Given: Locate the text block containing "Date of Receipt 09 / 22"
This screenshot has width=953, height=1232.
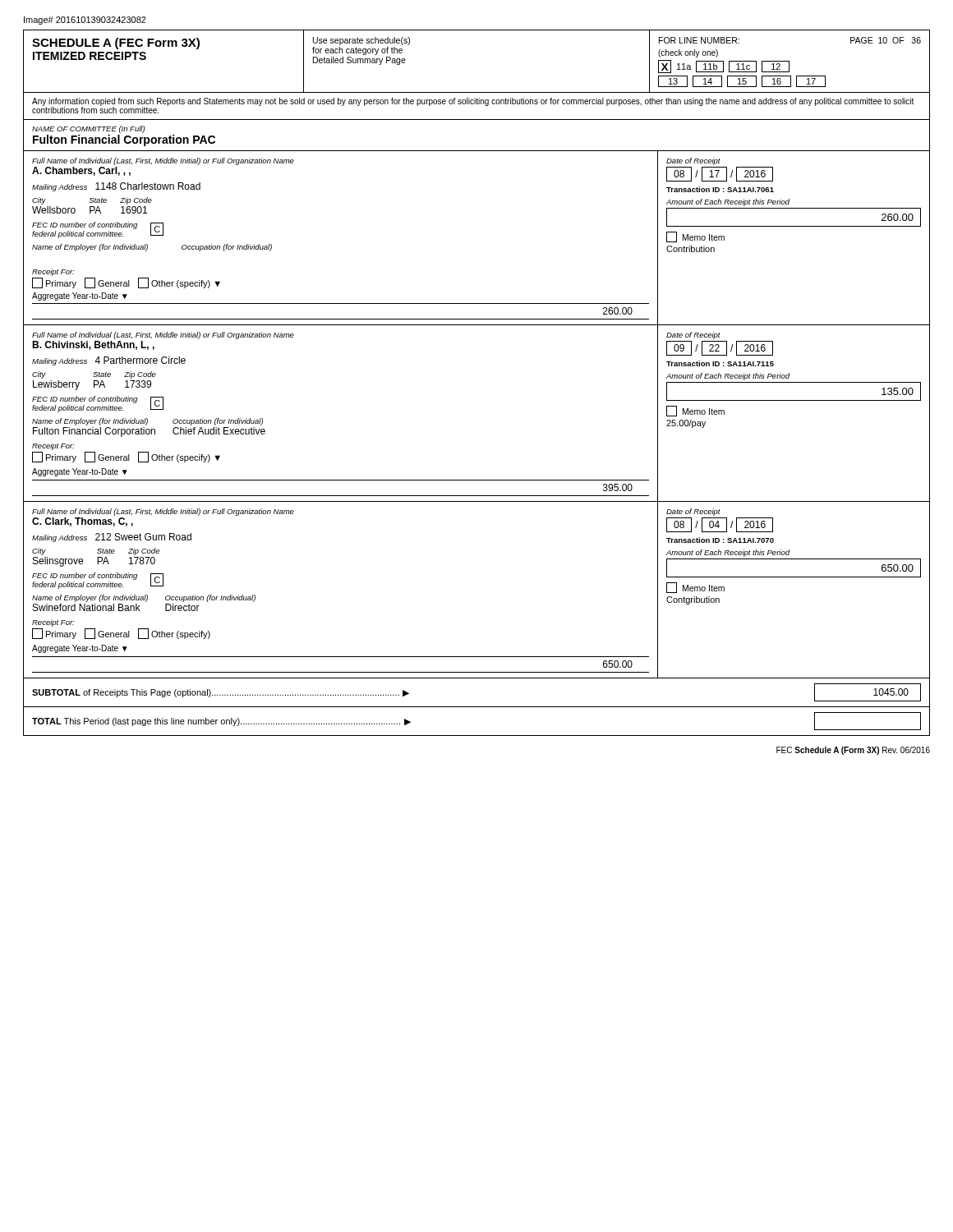Looking at the screenshot, I should (794, 379).
